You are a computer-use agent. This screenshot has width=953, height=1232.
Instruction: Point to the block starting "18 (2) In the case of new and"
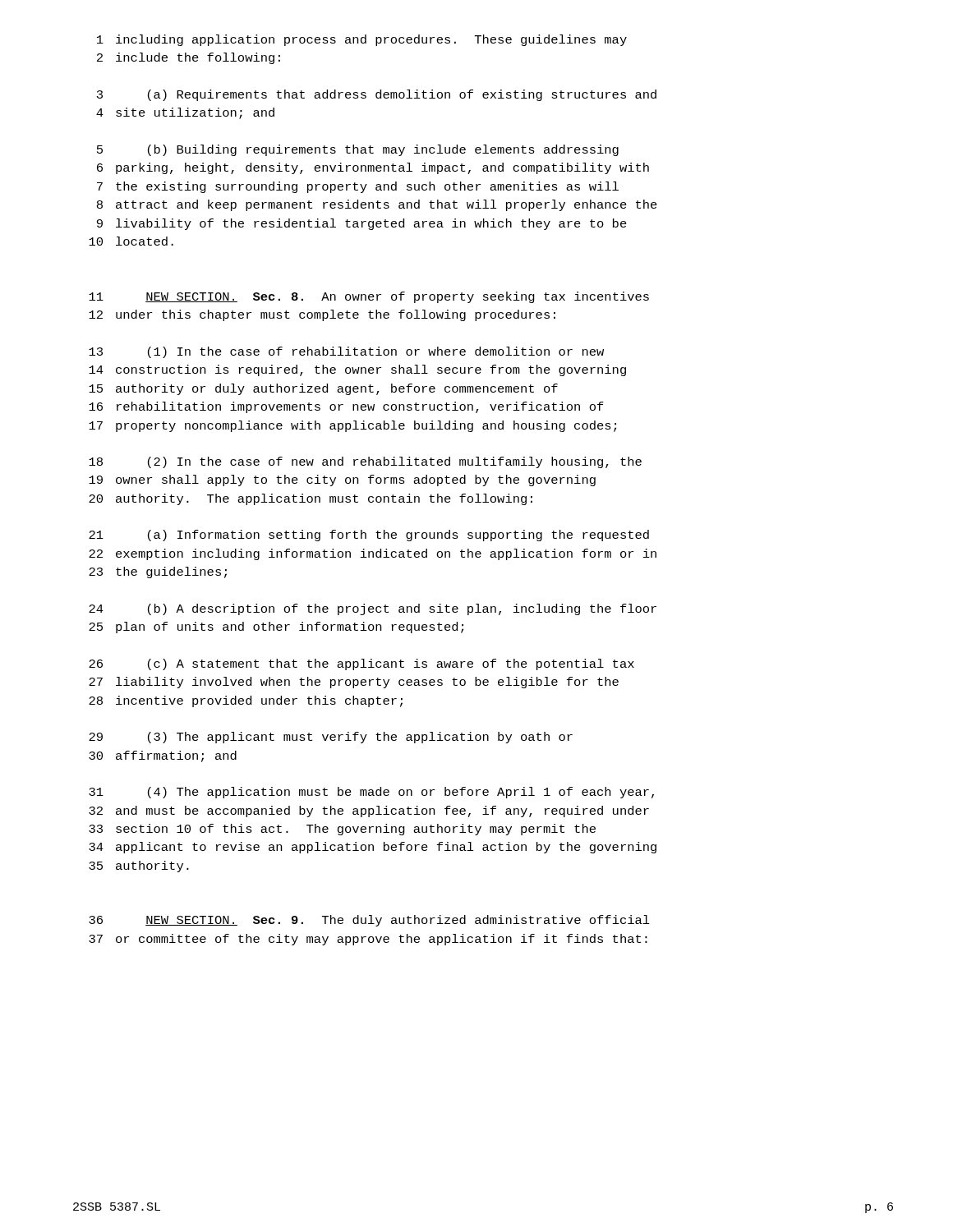tap(483, 481)
